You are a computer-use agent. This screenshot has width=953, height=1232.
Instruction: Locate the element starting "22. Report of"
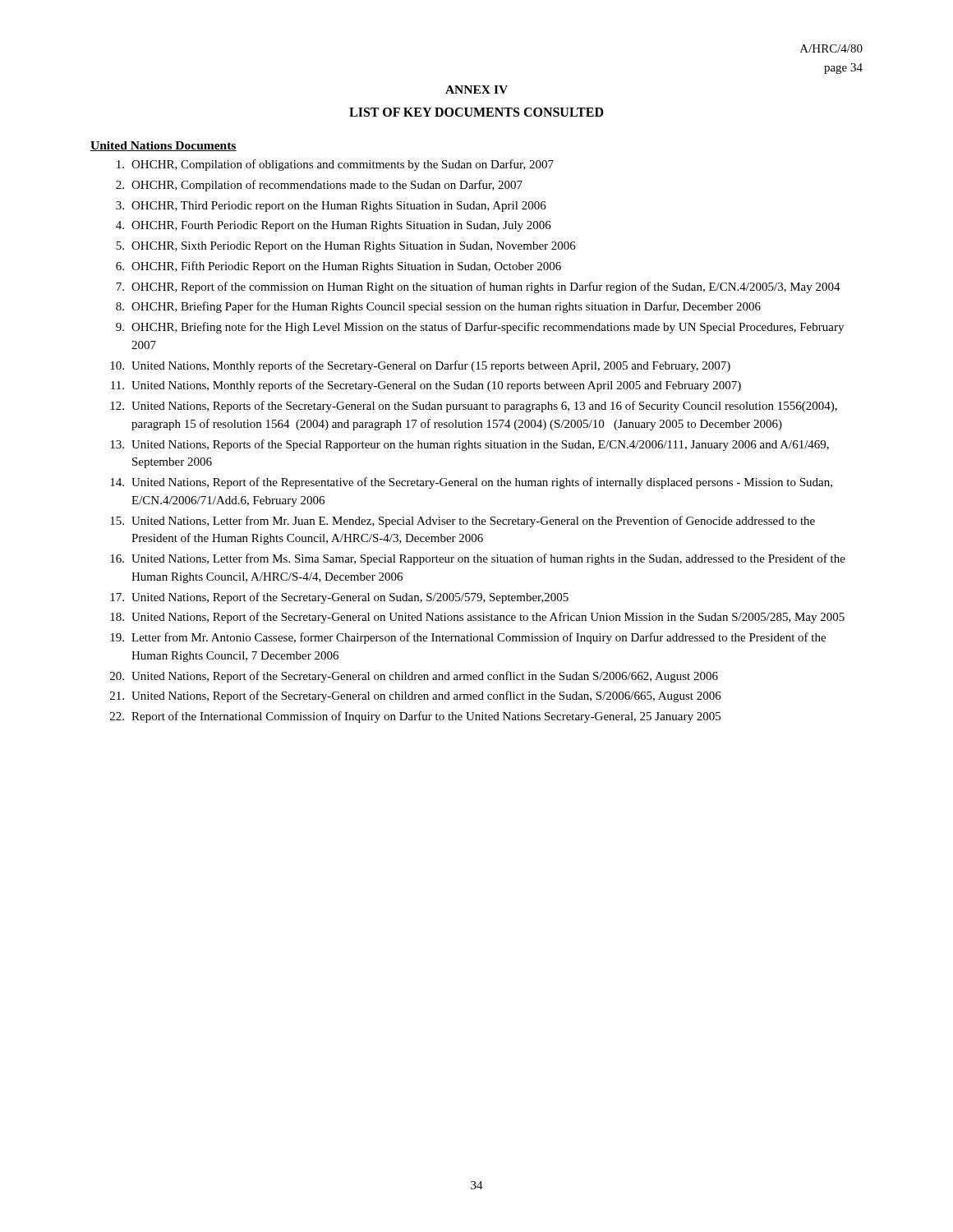click(476, 717)
